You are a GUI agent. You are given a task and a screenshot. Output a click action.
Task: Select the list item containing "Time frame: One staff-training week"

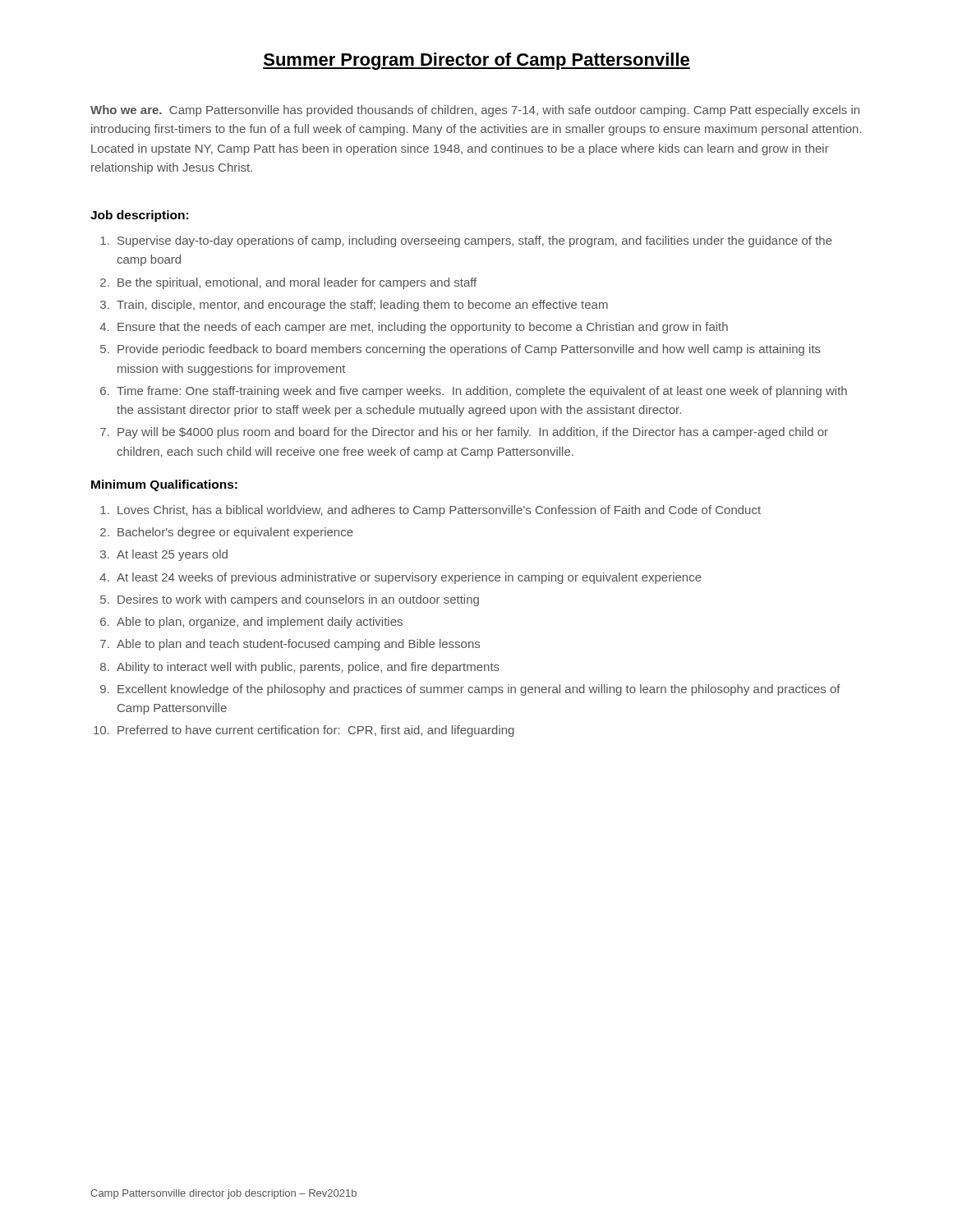click(488, 400)
